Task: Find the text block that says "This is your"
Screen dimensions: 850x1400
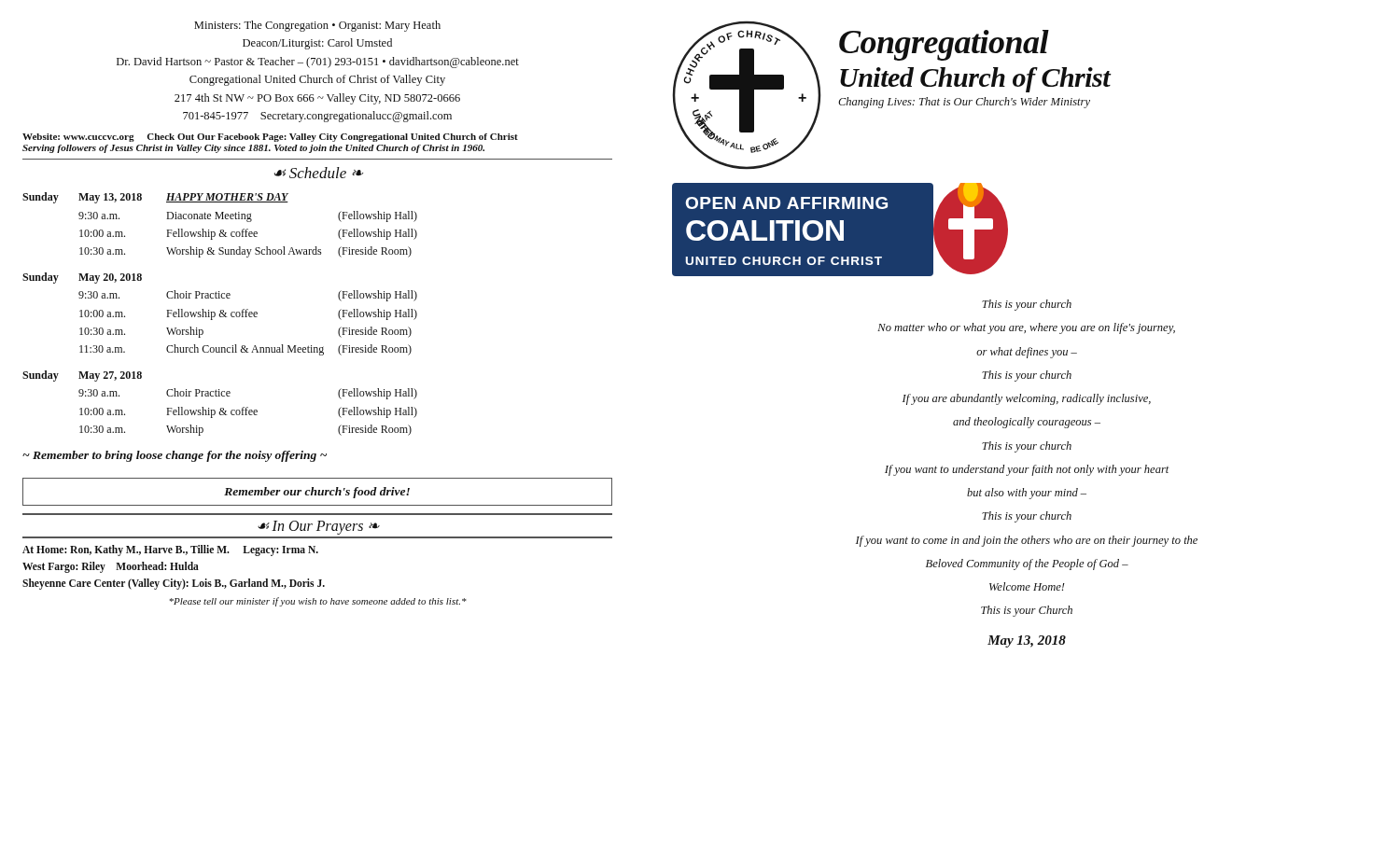Action: click(1027, 458)
